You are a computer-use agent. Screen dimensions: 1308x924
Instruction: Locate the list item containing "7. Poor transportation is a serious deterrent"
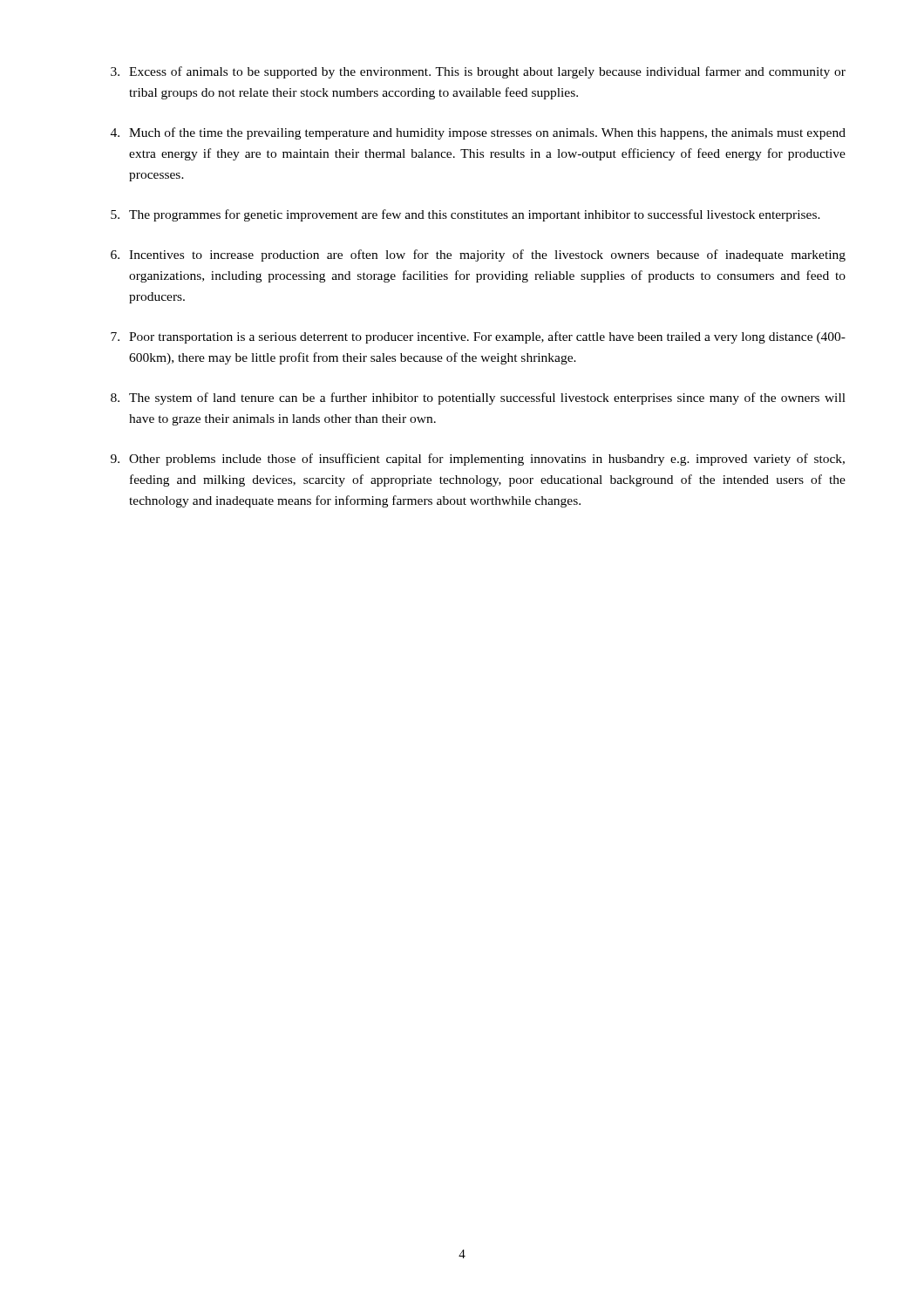point(466,347)
